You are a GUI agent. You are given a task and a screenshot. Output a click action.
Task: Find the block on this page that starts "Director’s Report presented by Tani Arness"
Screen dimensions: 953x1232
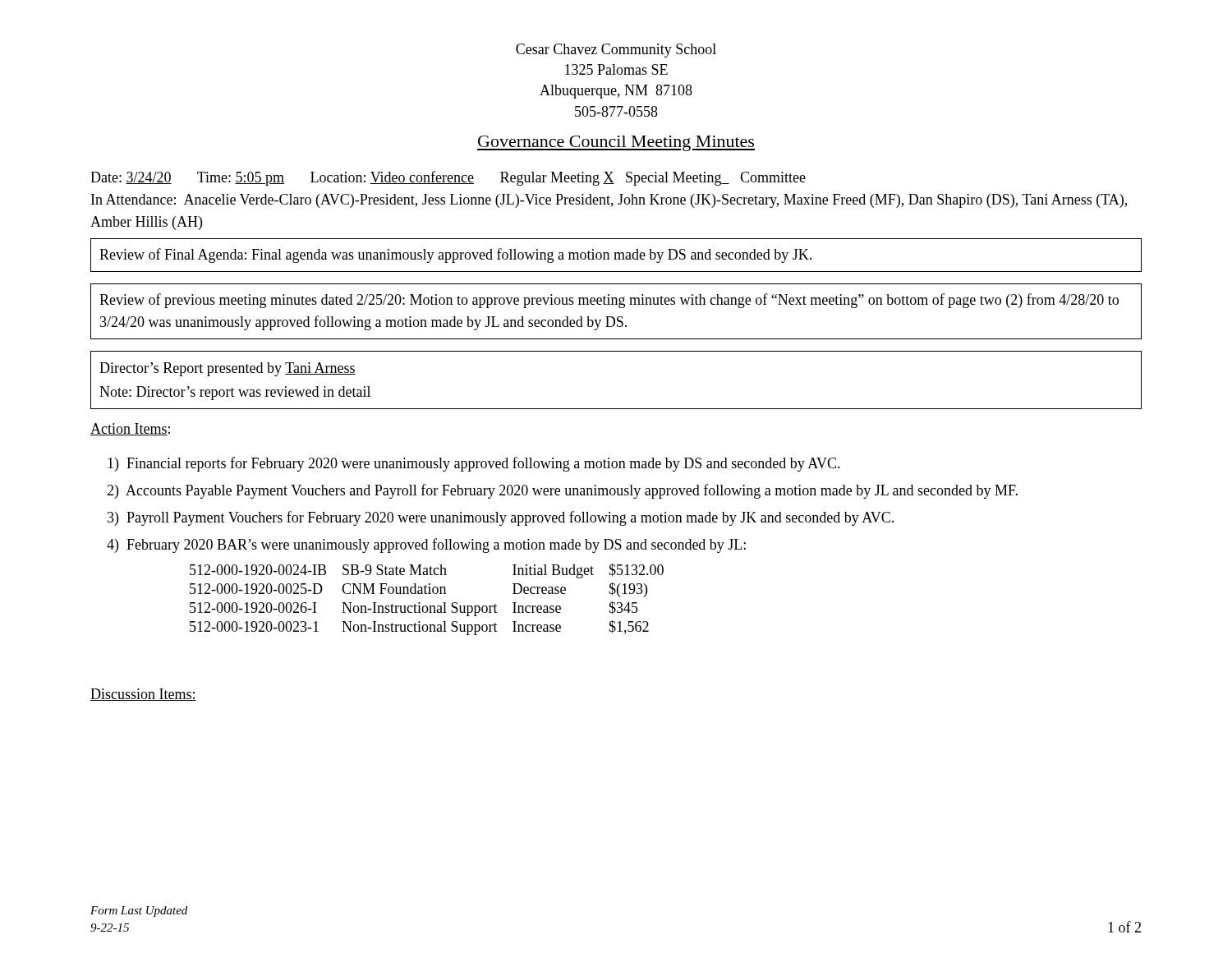point(235,380)
